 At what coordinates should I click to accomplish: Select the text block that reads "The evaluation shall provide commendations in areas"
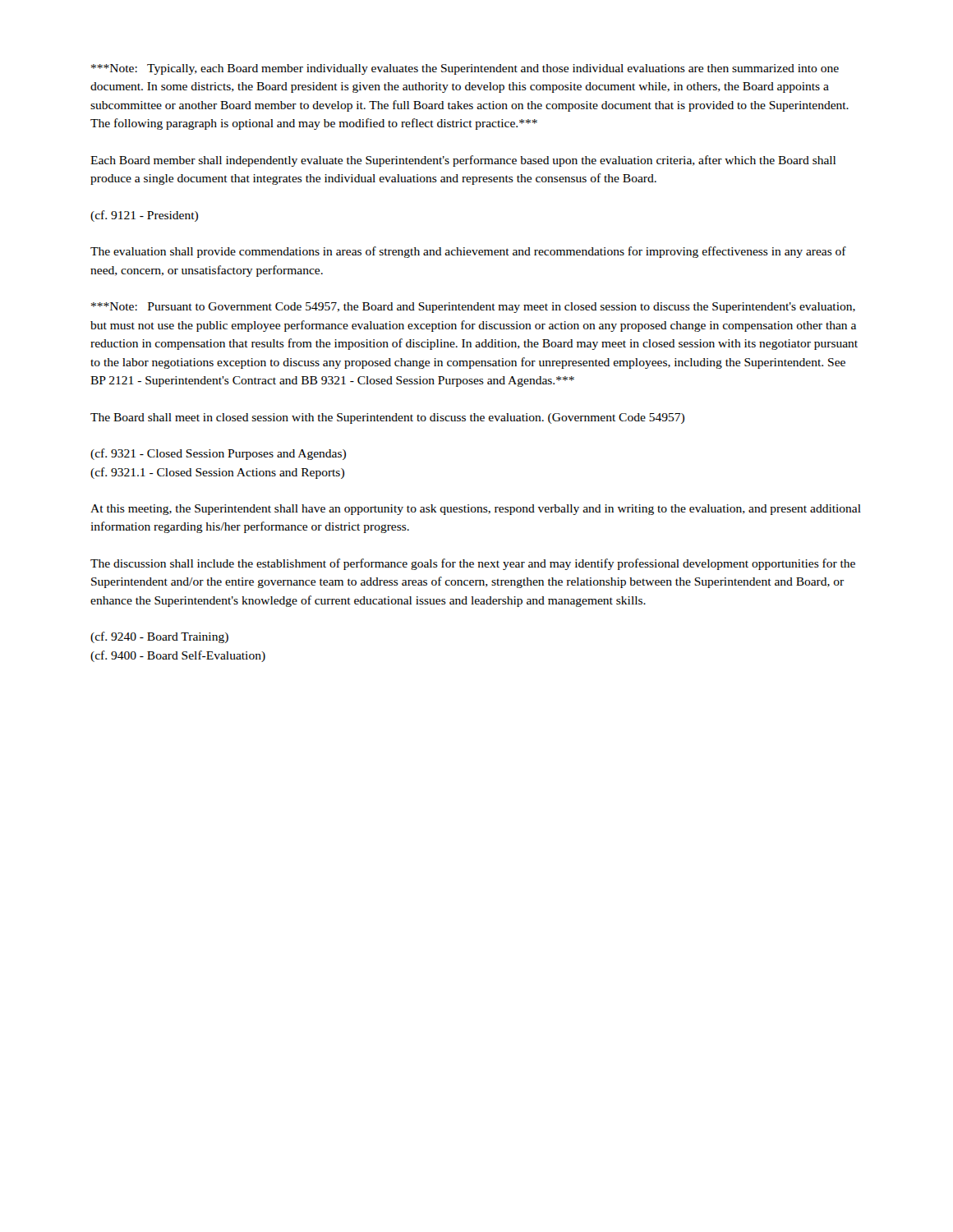tap(468, 260)
